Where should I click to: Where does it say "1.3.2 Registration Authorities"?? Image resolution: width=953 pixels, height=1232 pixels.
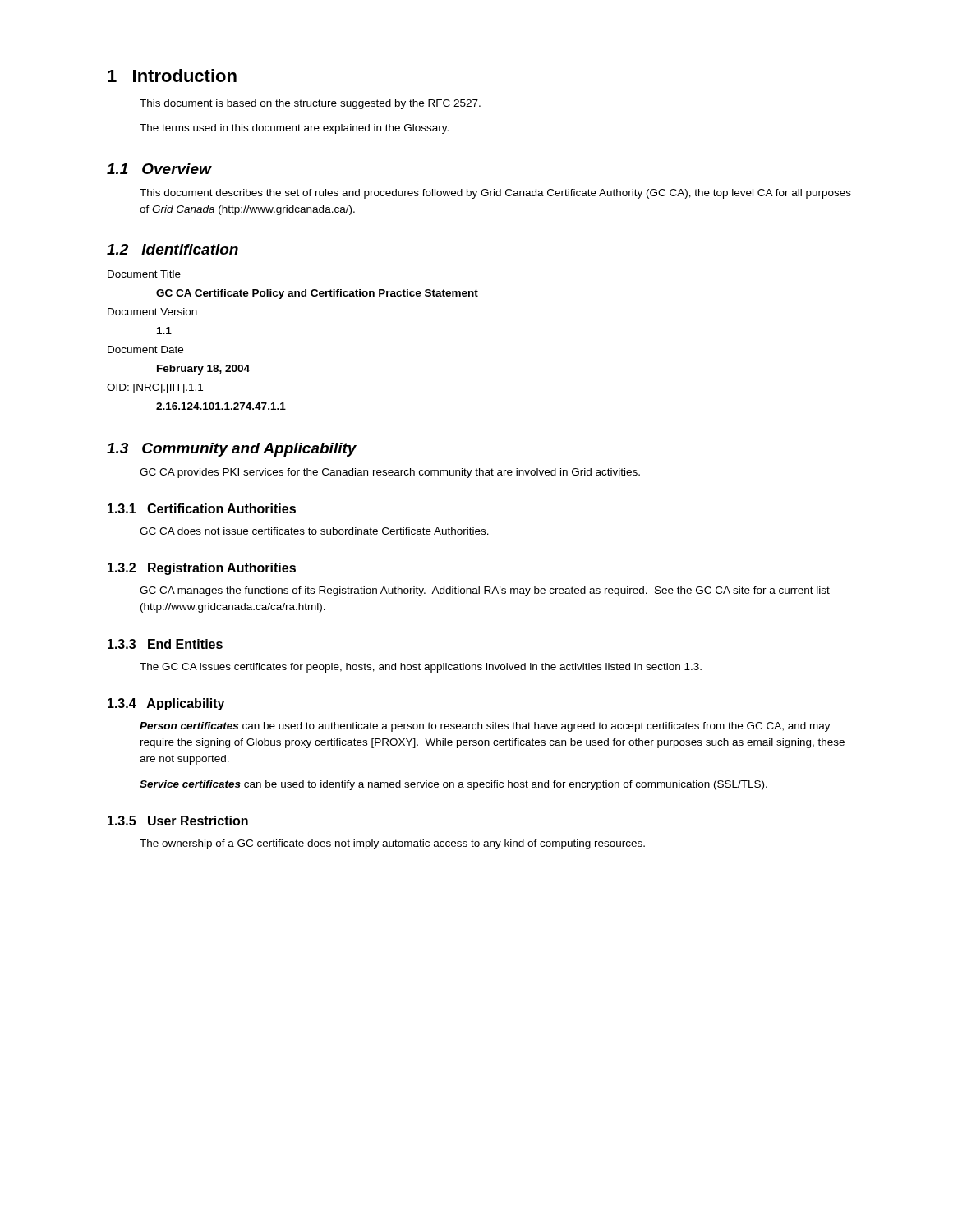coord(202,568)
